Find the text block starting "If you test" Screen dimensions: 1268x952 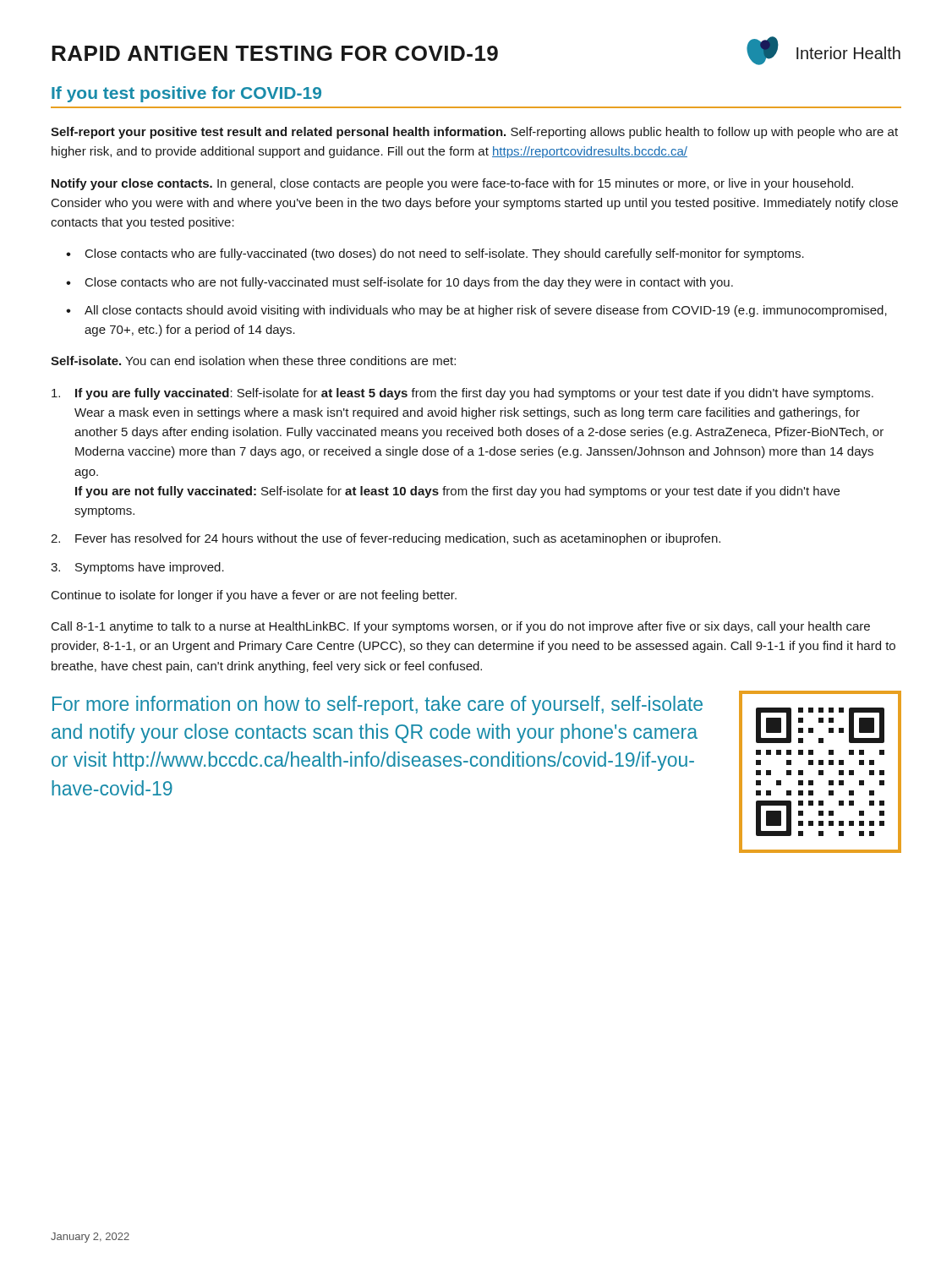[186, 94]
